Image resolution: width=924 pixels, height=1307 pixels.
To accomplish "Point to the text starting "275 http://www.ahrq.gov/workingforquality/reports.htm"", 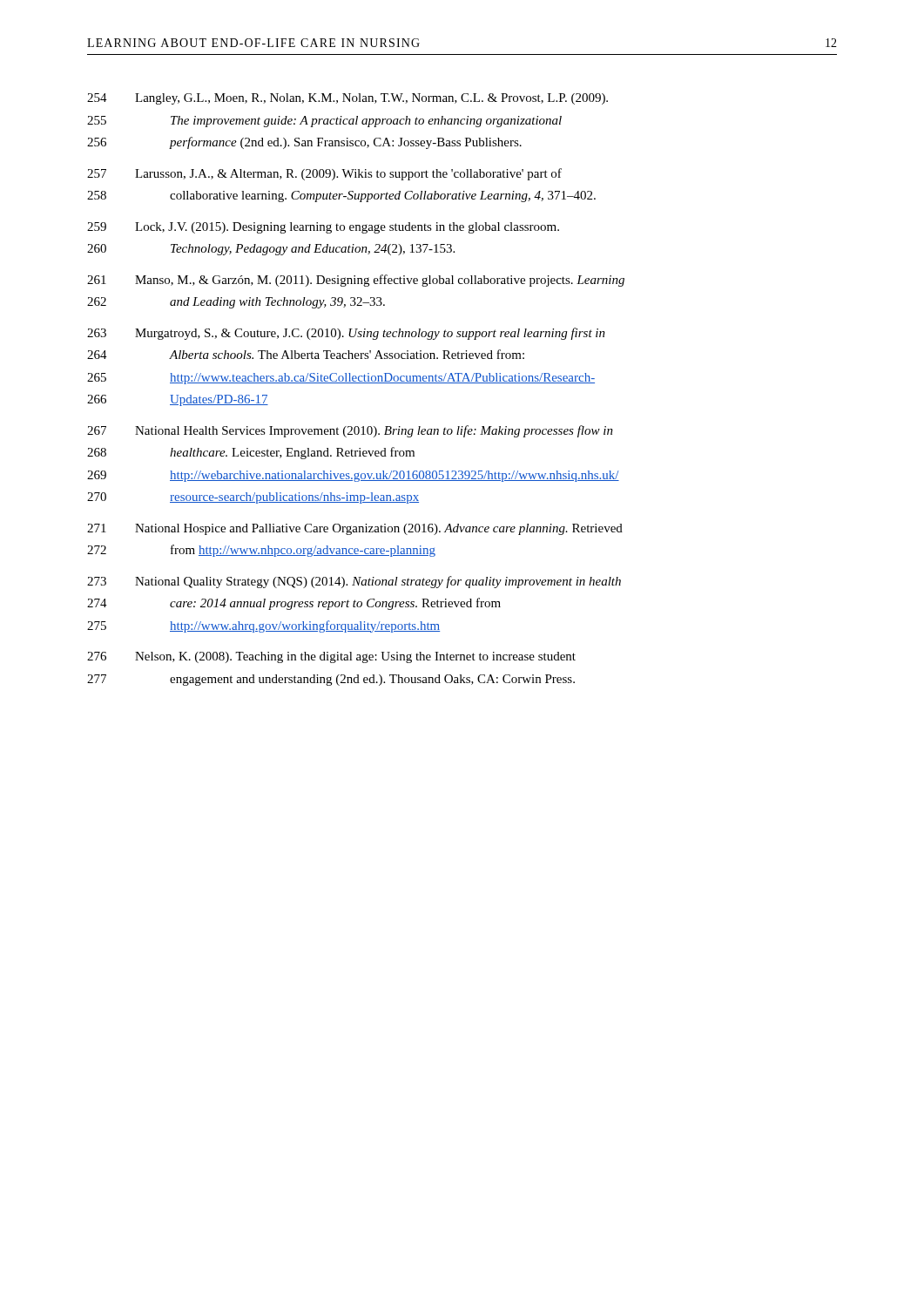I will (263, 626).
